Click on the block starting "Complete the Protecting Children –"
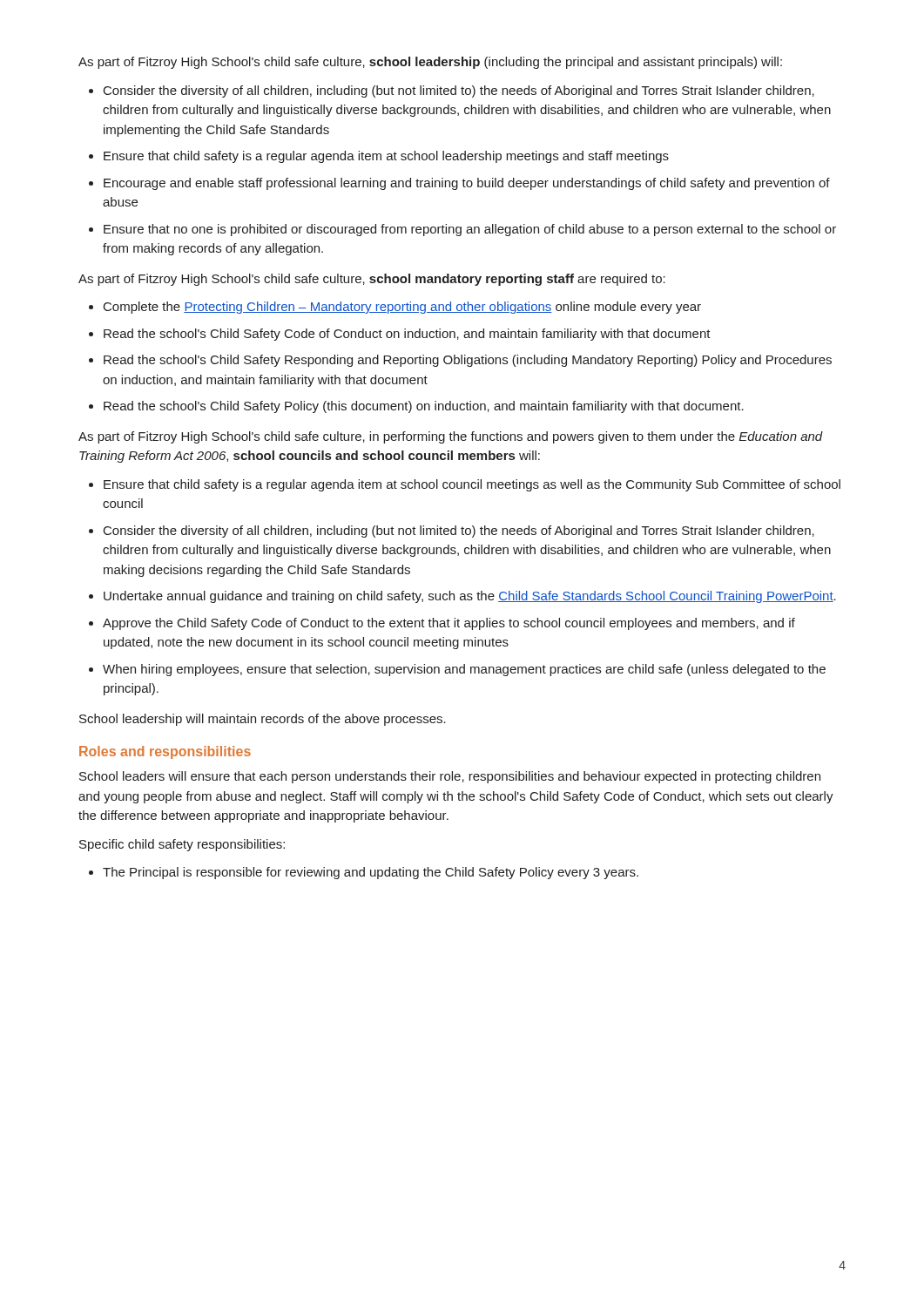924x1307 pixels. [x=402, y=306]
